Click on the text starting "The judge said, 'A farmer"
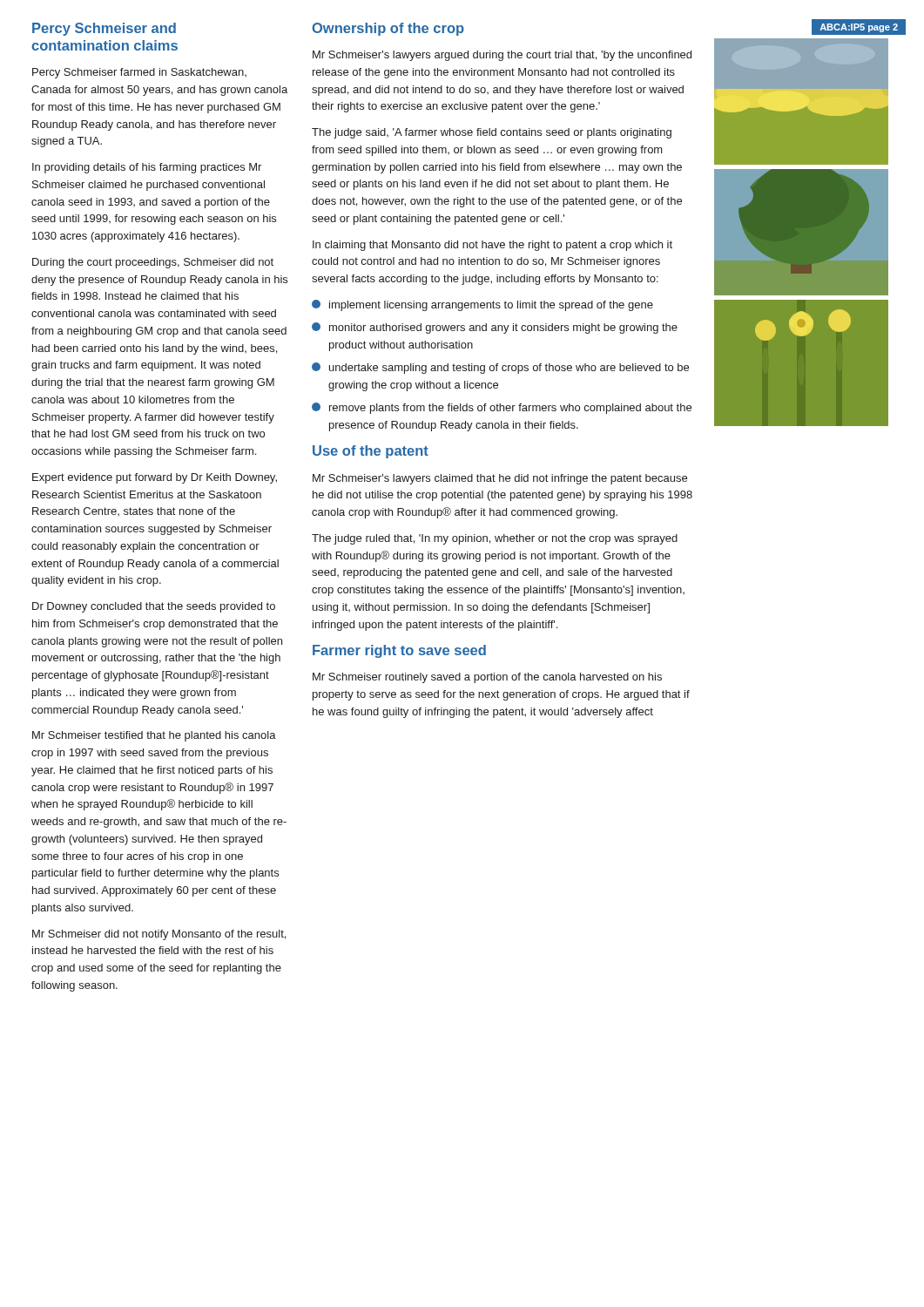This screenshot has width=924, height=1307. (x=497, y=175)
